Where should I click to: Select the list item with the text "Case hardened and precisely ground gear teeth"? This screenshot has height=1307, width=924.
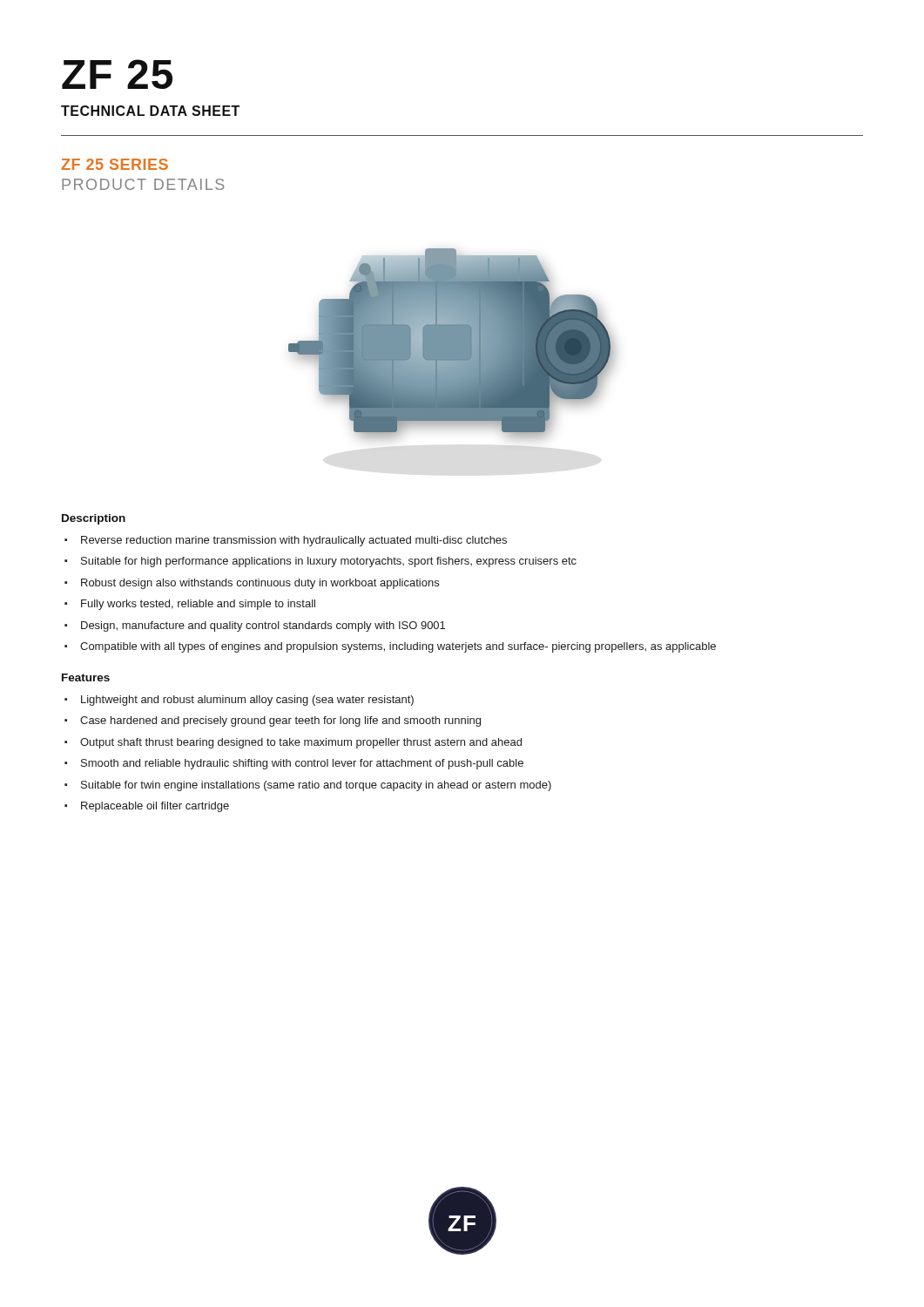pyautogui.click(x=281, y=720)
